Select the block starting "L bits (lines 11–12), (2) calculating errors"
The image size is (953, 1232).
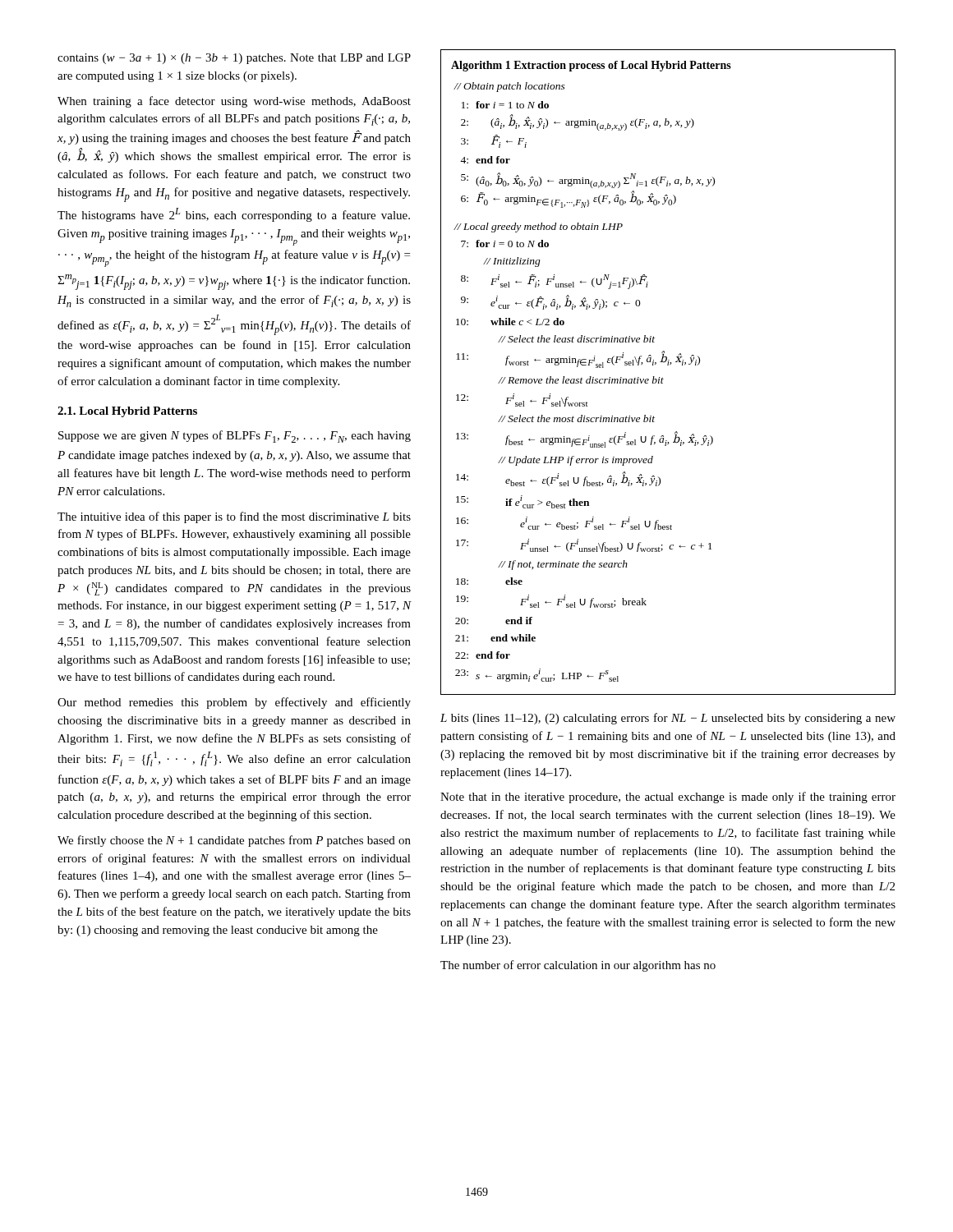pyautogui.click(x=668, y=746)
